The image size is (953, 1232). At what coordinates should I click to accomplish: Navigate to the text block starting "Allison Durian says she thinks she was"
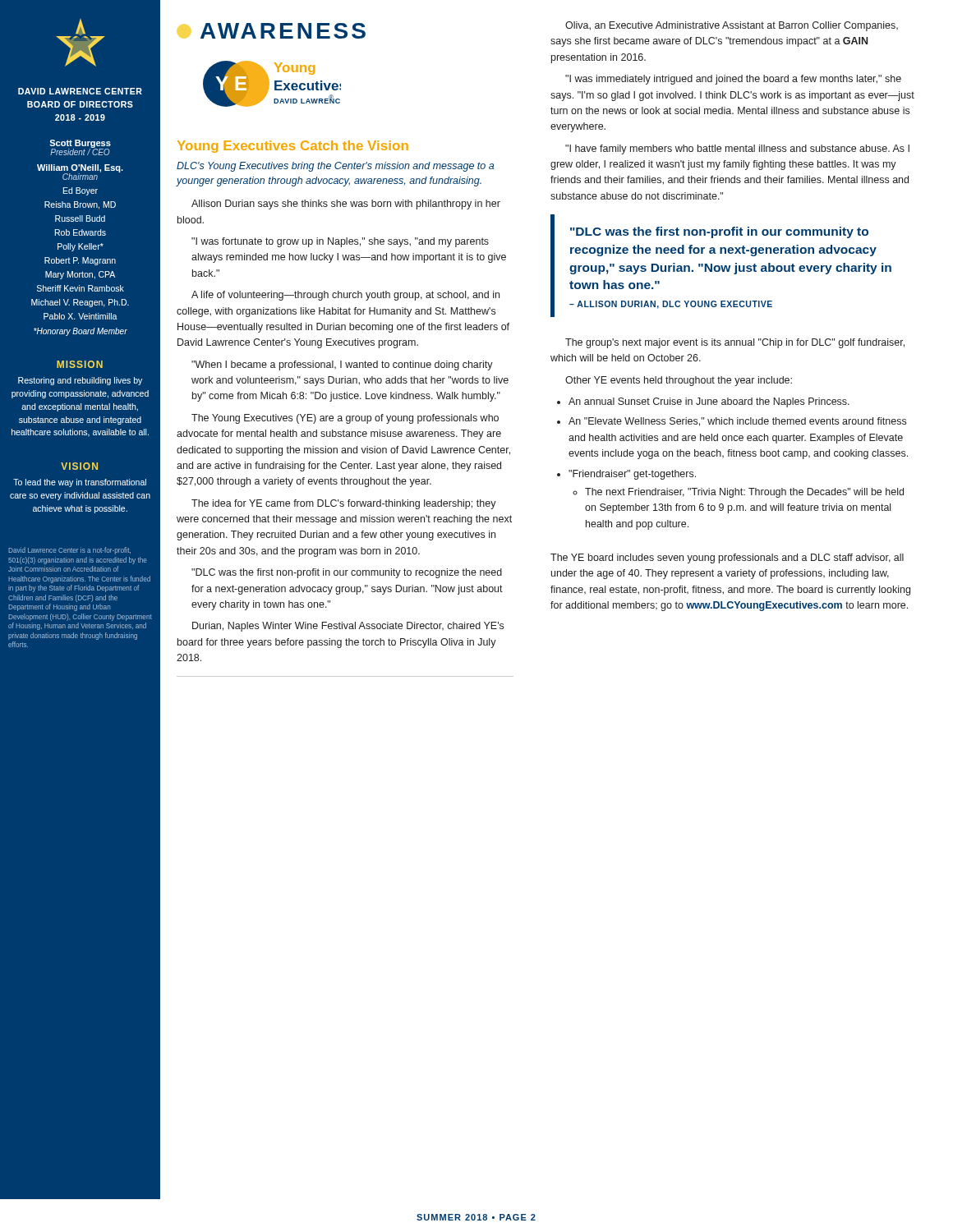(345, 432)
